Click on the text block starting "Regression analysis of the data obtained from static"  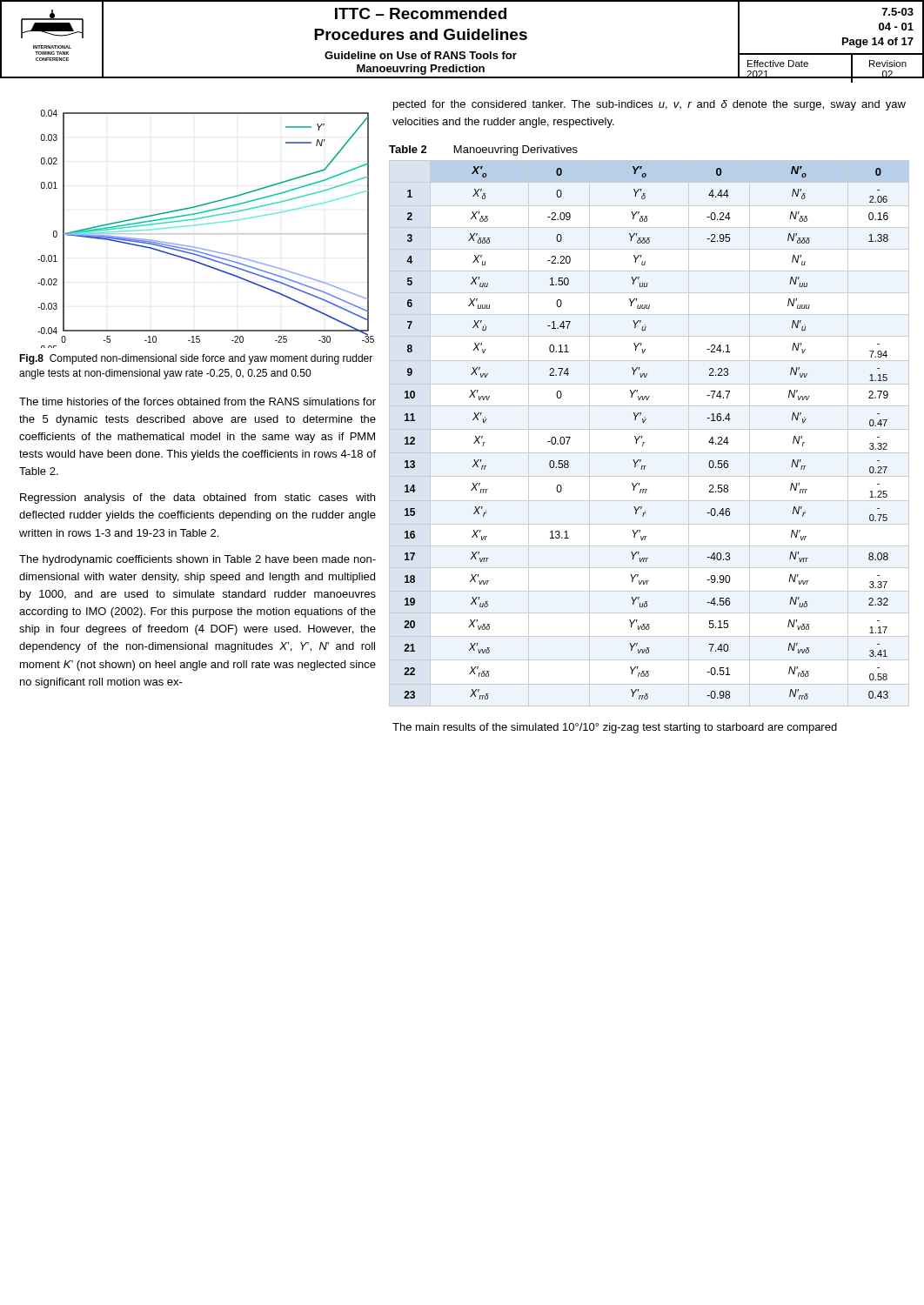(x=198, y=515)
